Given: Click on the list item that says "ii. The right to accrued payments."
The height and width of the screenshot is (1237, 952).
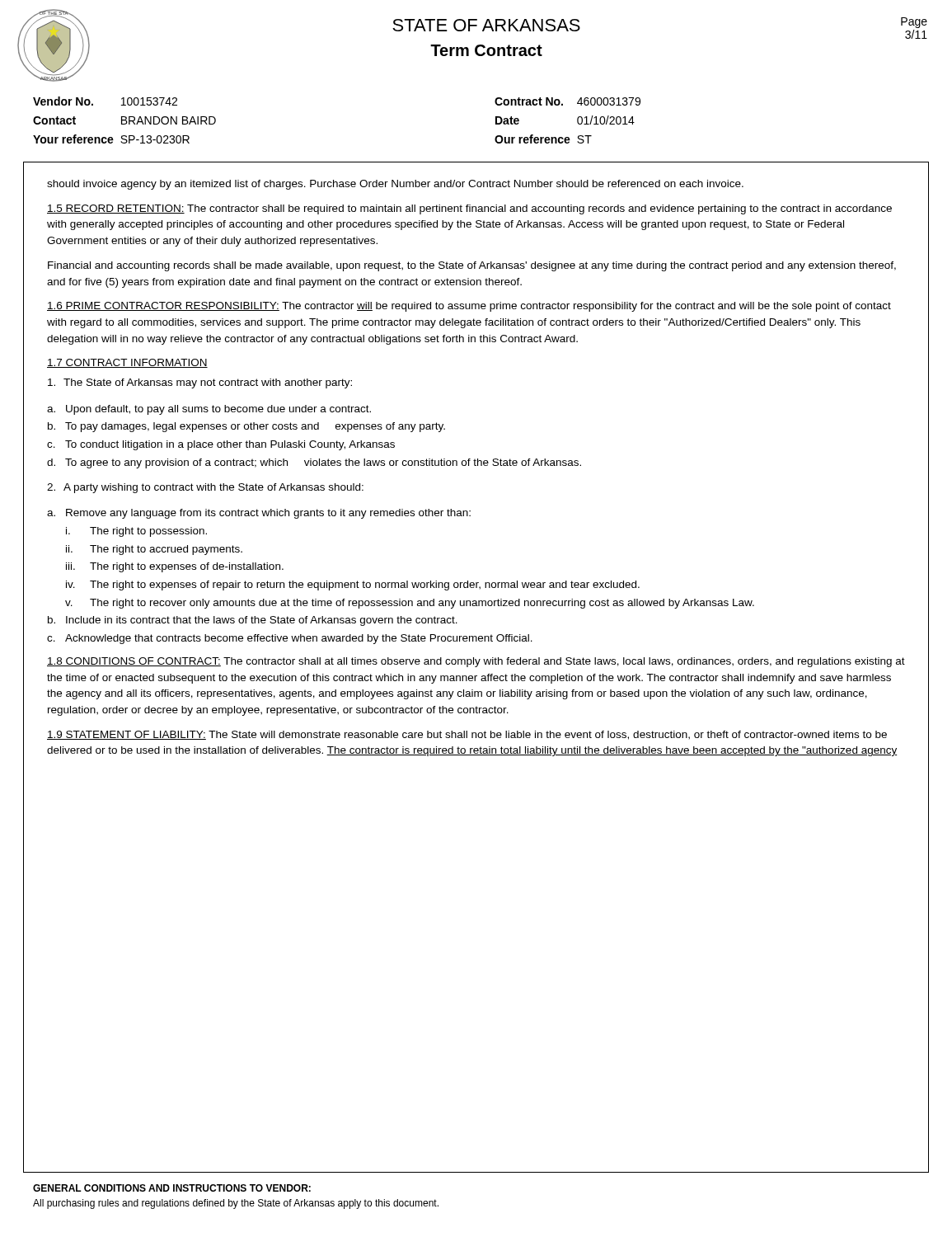Looking at the screenshot, I should (x=154, y=549).
